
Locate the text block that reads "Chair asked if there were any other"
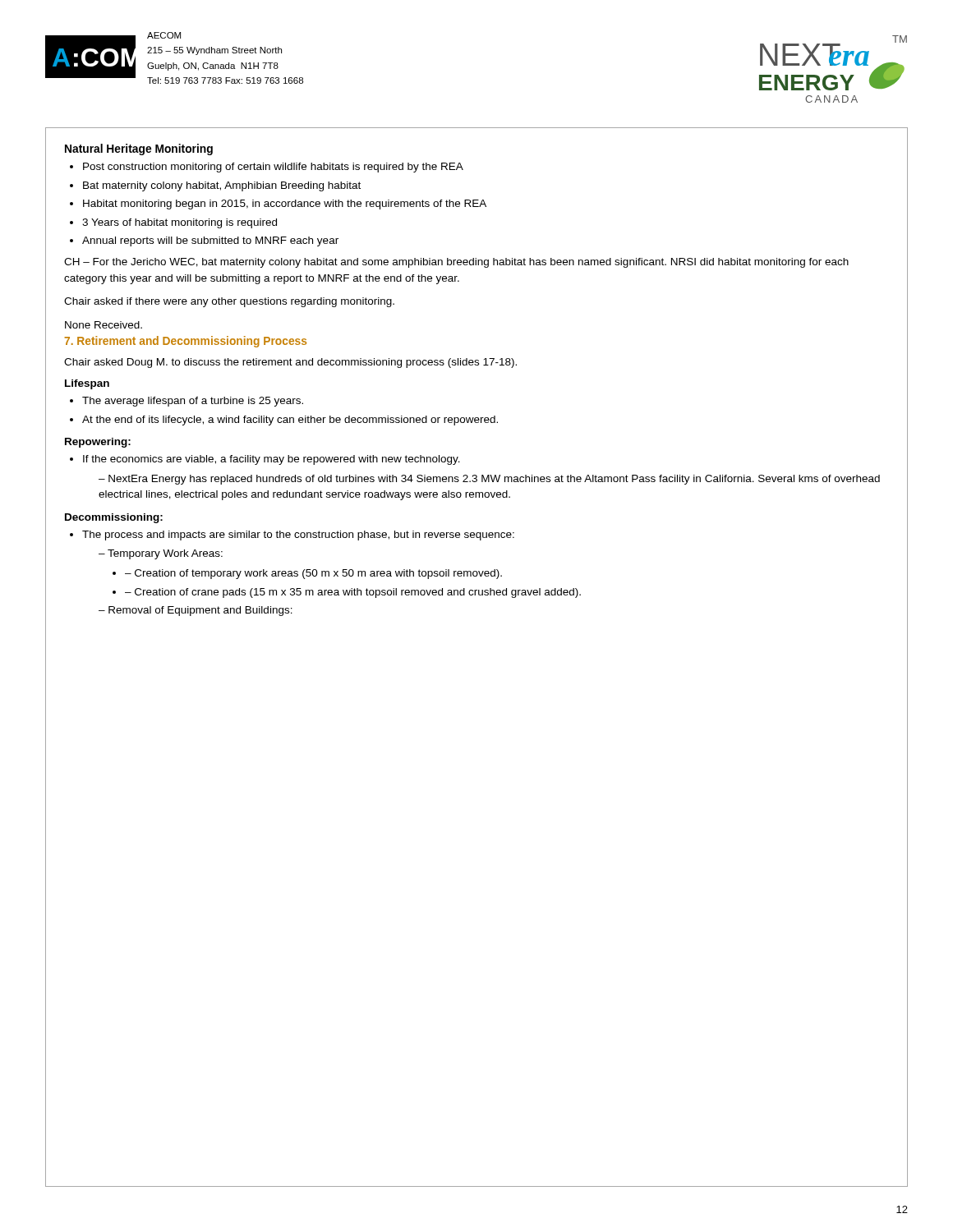230,301
